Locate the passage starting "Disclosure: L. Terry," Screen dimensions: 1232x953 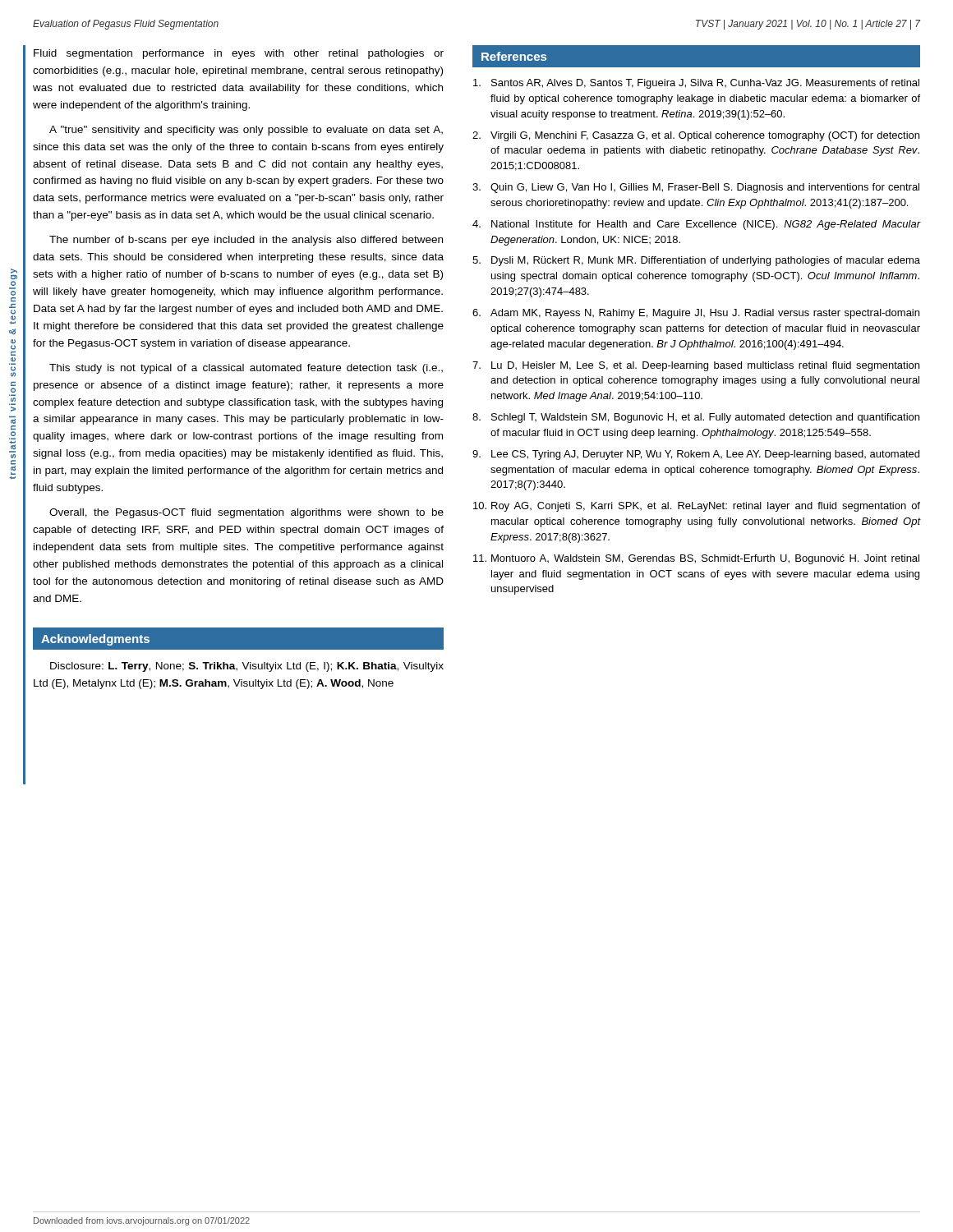pyautogui.click(x=238, y=675)
